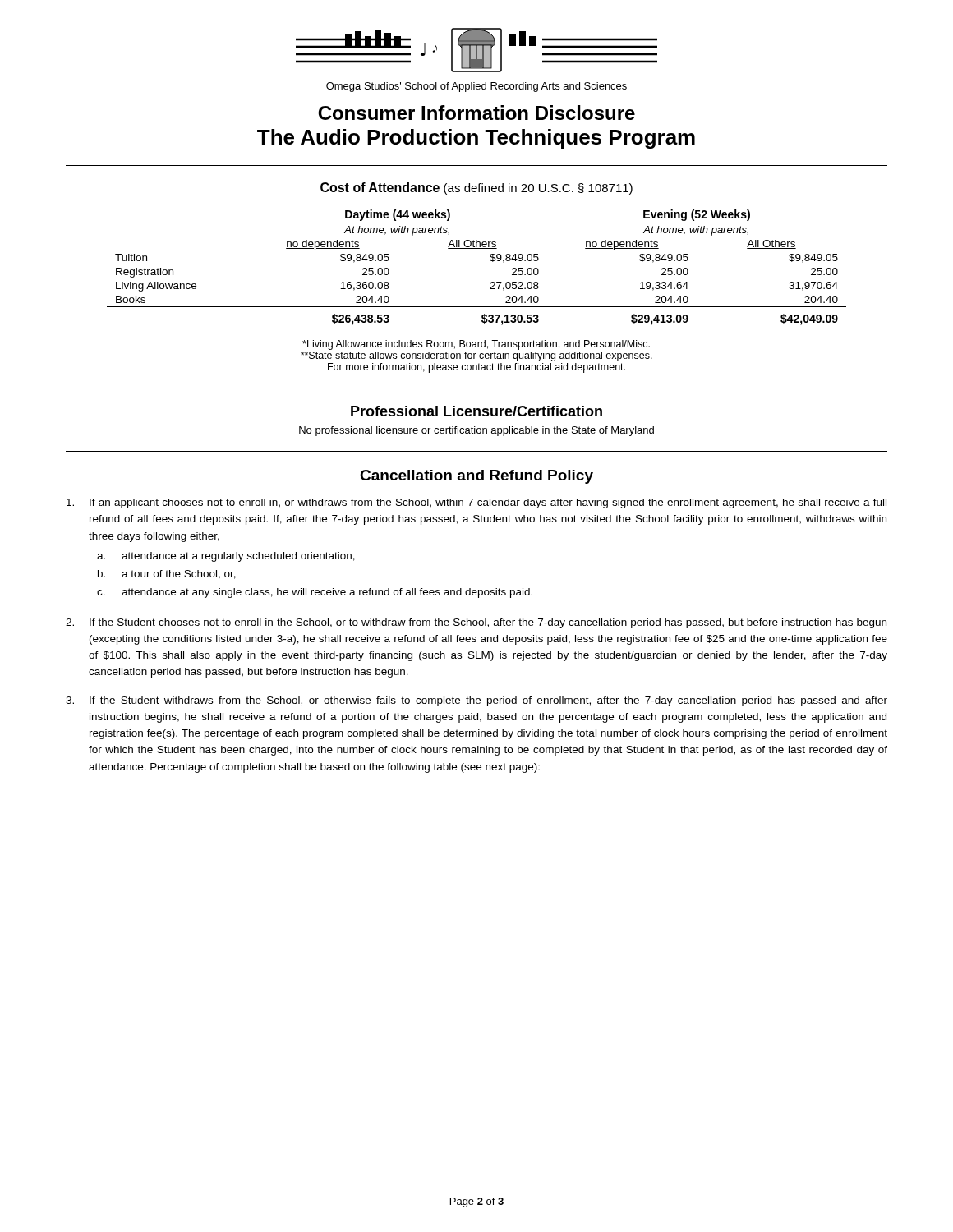Screen dimensions: 1232x953
Task: Click on the block starting "Cost of Attendance (as defined in 20"
Action: (x=476, y=188)
